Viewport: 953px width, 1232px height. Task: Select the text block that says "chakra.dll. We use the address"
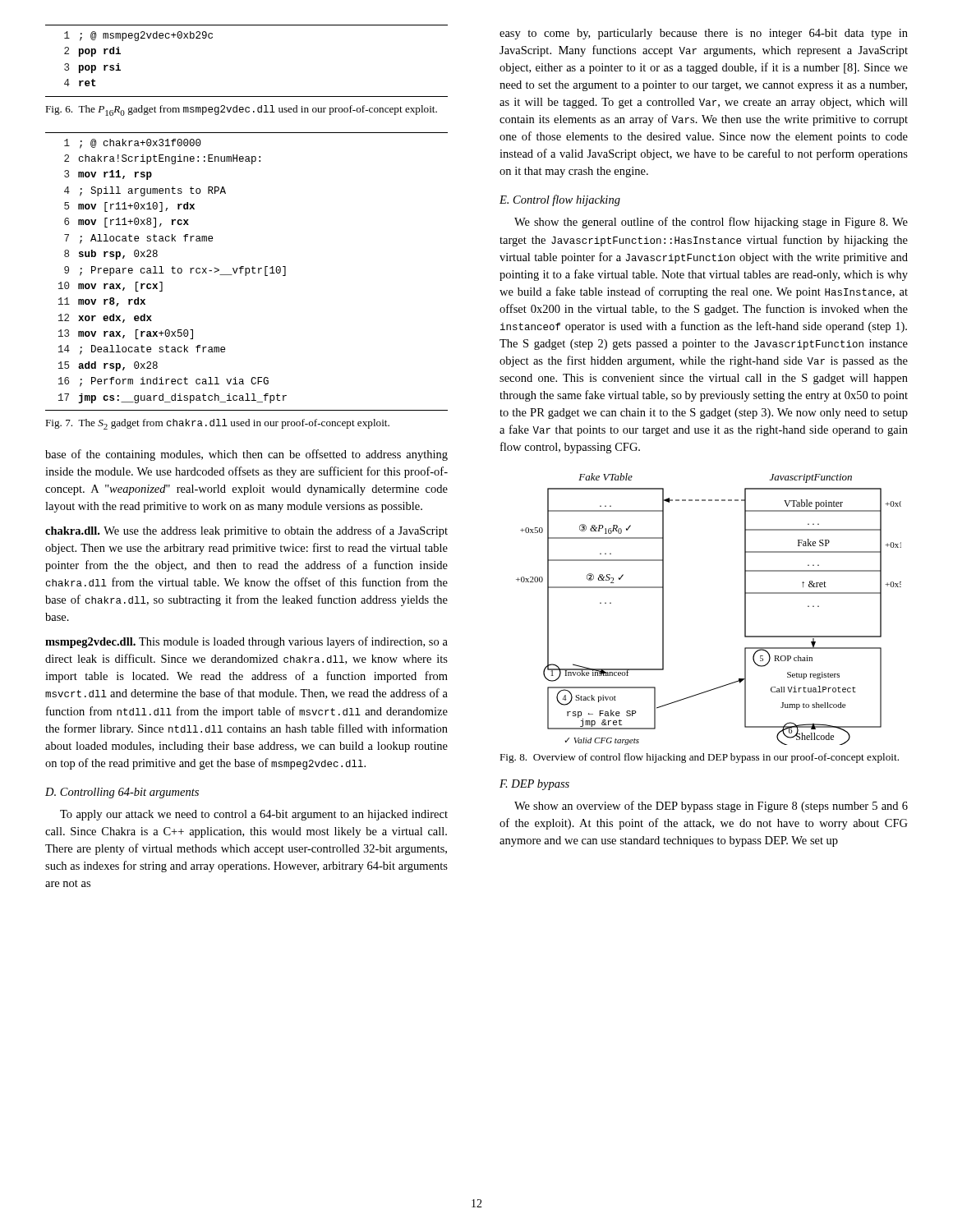point(246,574)
